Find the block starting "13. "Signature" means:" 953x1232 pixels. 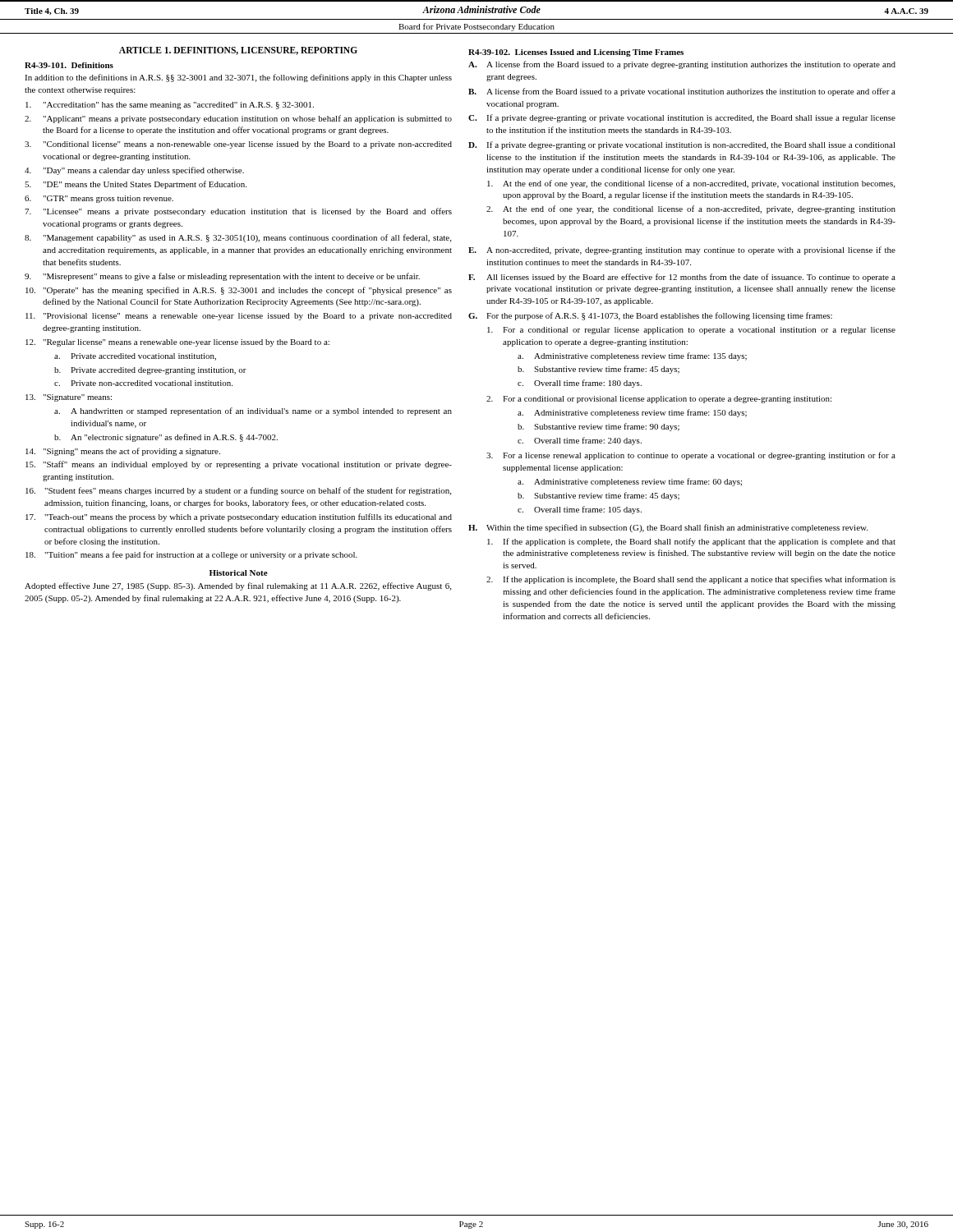[69, 398]
